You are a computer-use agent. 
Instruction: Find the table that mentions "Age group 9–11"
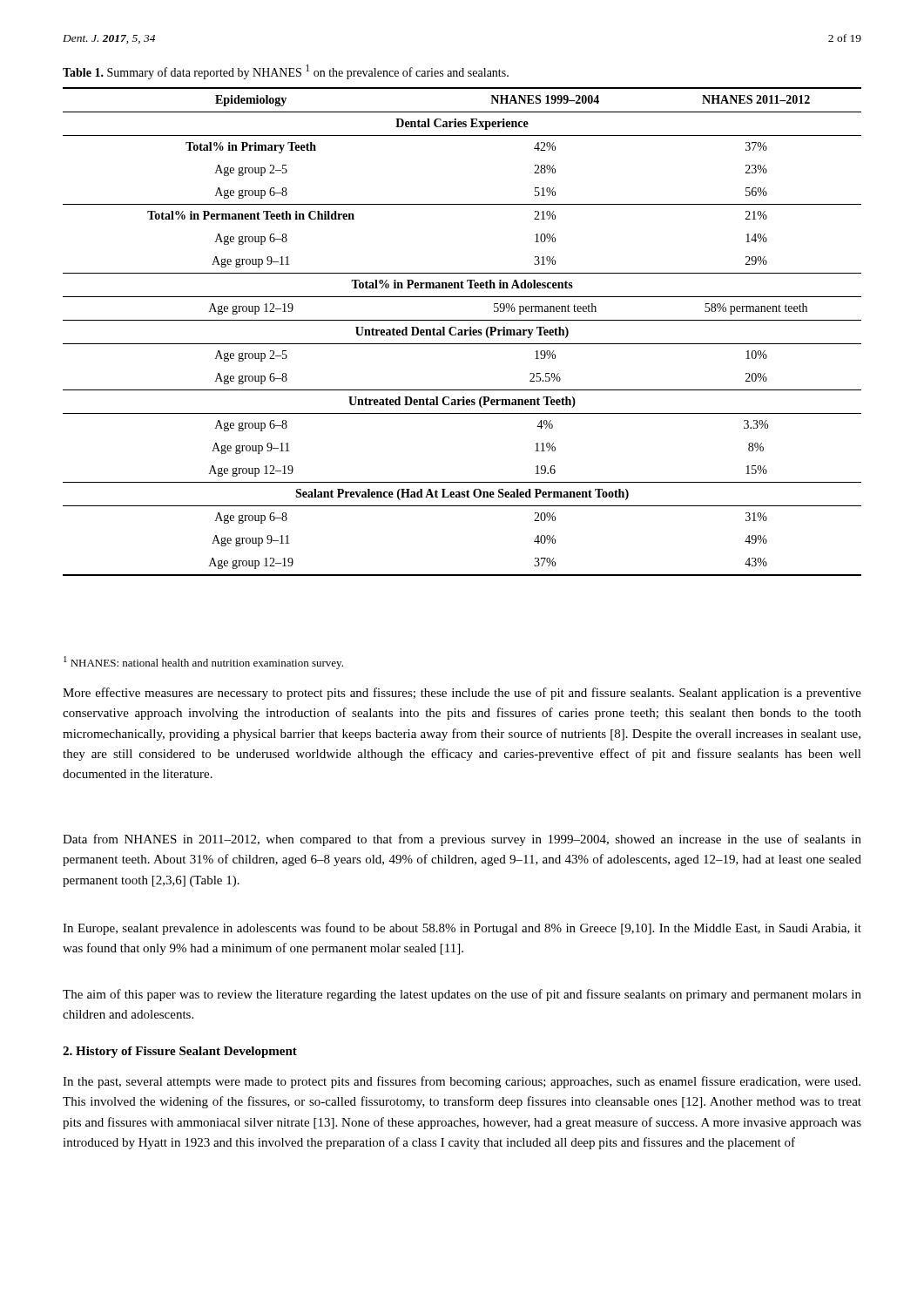[x=462, y=332]
